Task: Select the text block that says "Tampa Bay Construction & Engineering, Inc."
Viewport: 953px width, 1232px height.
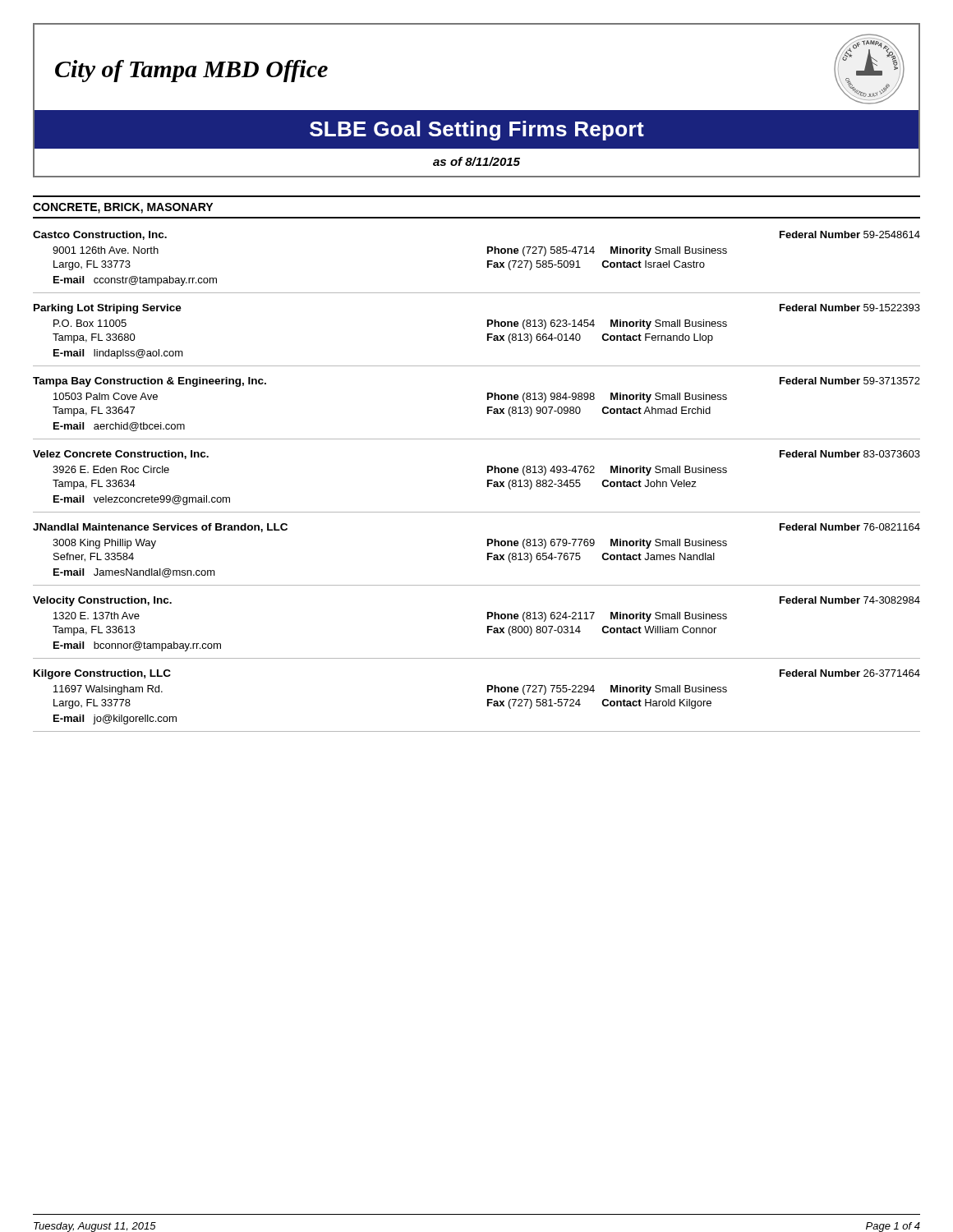Action: pos(476,403)
